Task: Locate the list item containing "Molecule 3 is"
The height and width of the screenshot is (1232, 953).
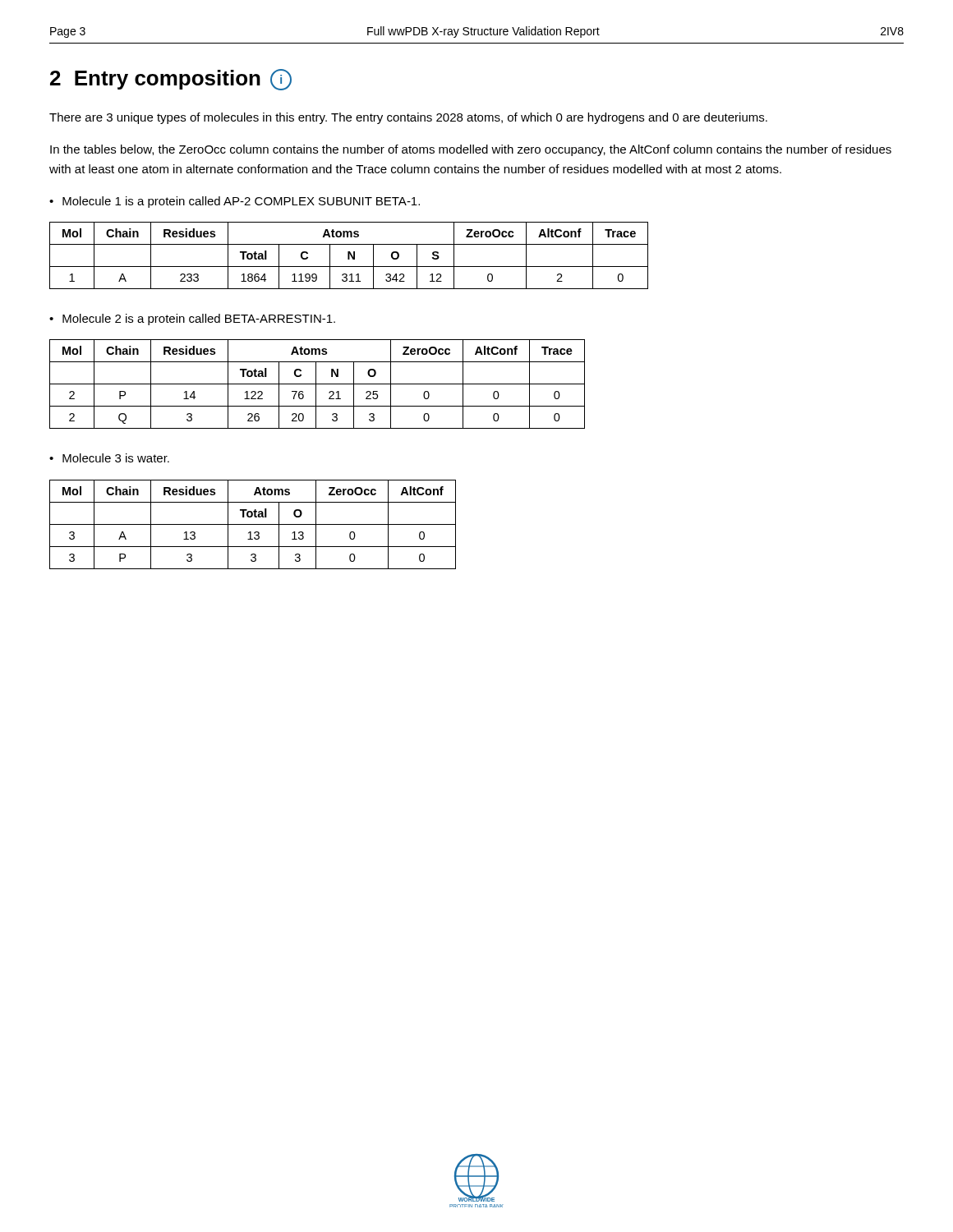Action: click(116, 458)
